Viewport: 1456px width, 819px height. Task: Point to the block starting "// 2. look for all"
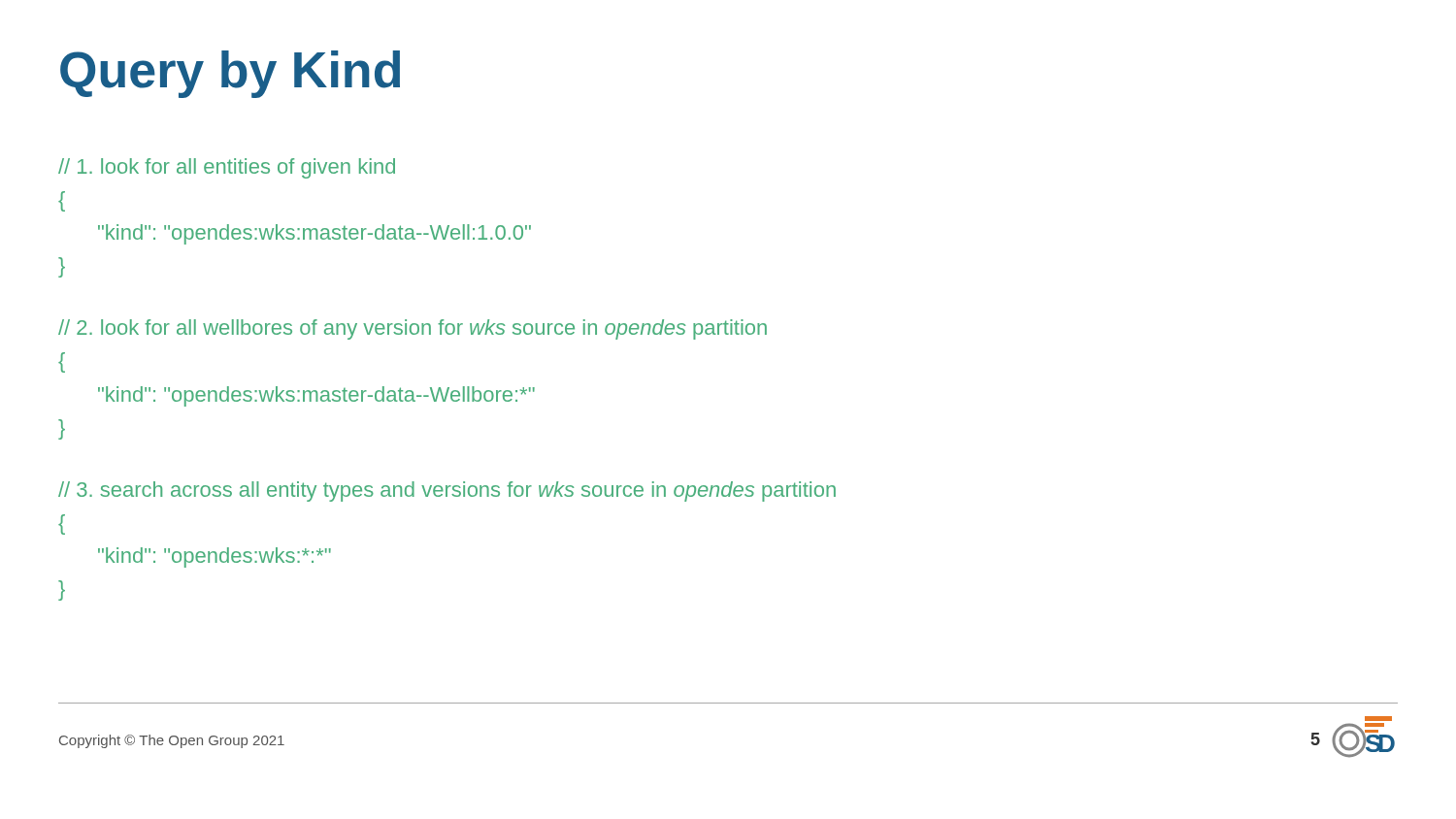pyautogui.click(x=413, y=329)
